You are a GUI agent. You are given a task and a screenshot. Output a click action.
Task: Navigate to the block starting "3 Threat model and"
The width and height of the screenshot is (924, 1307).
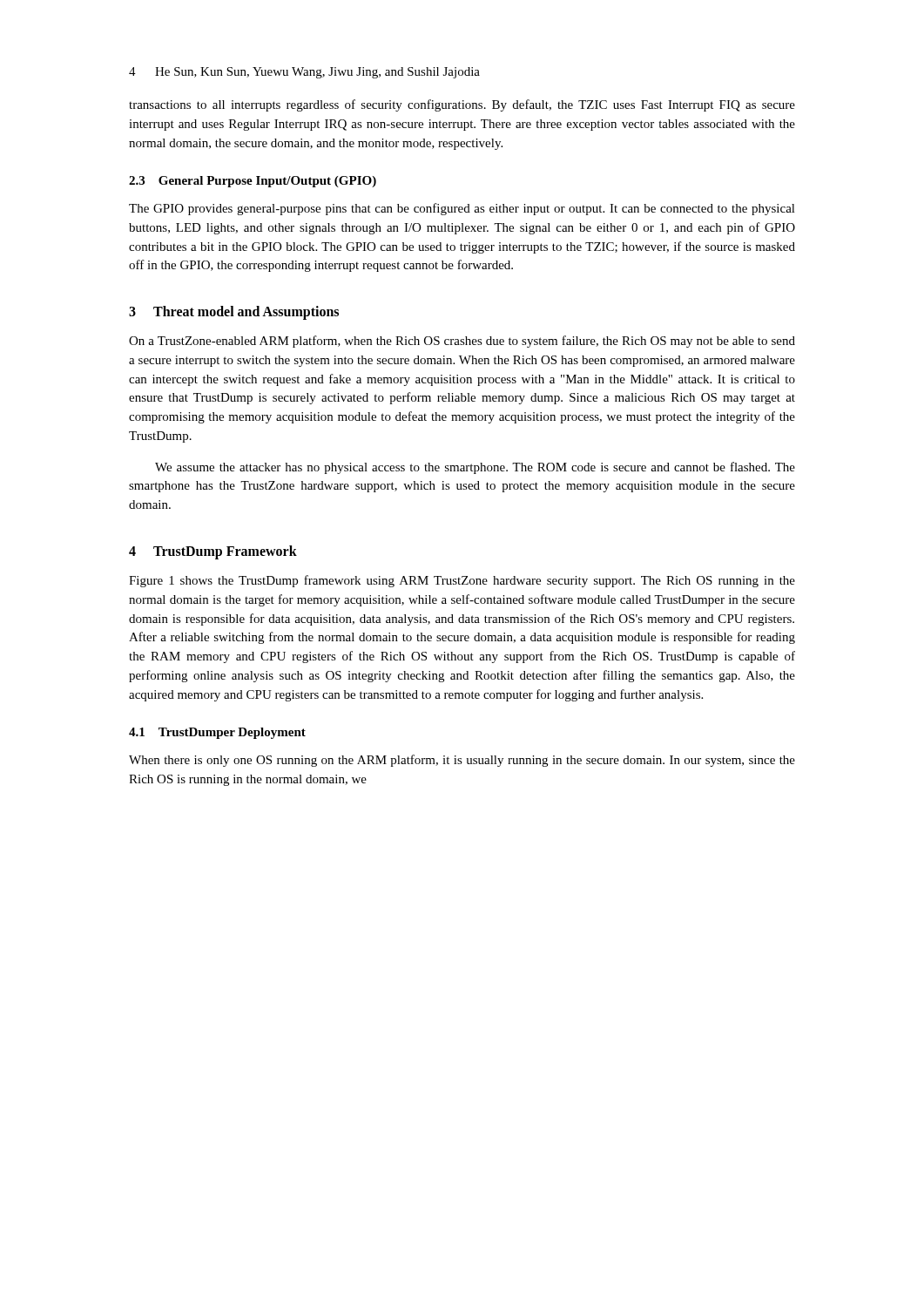point(234,312)
